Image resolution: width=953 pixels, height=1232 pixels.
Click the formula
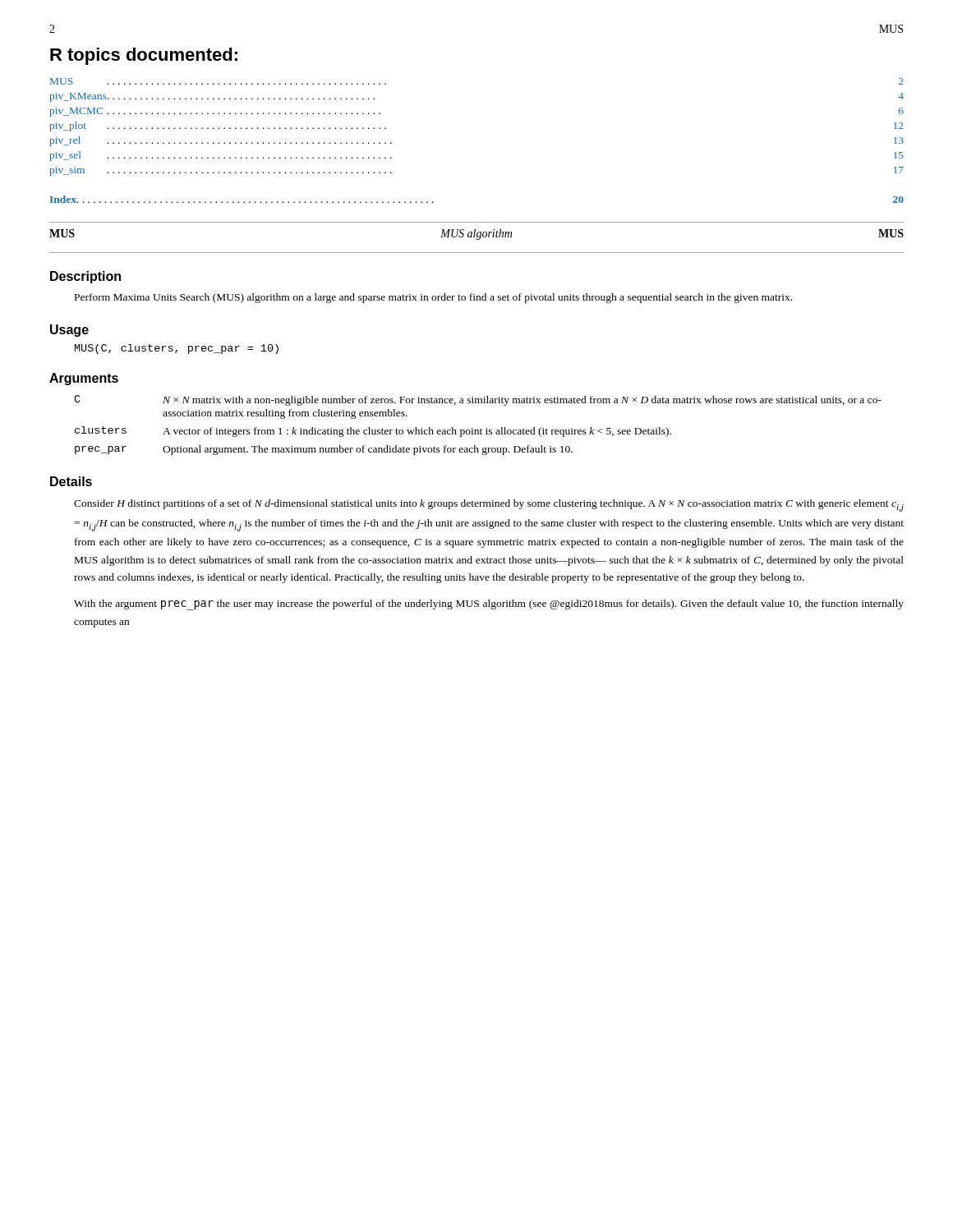coord(177,349)
